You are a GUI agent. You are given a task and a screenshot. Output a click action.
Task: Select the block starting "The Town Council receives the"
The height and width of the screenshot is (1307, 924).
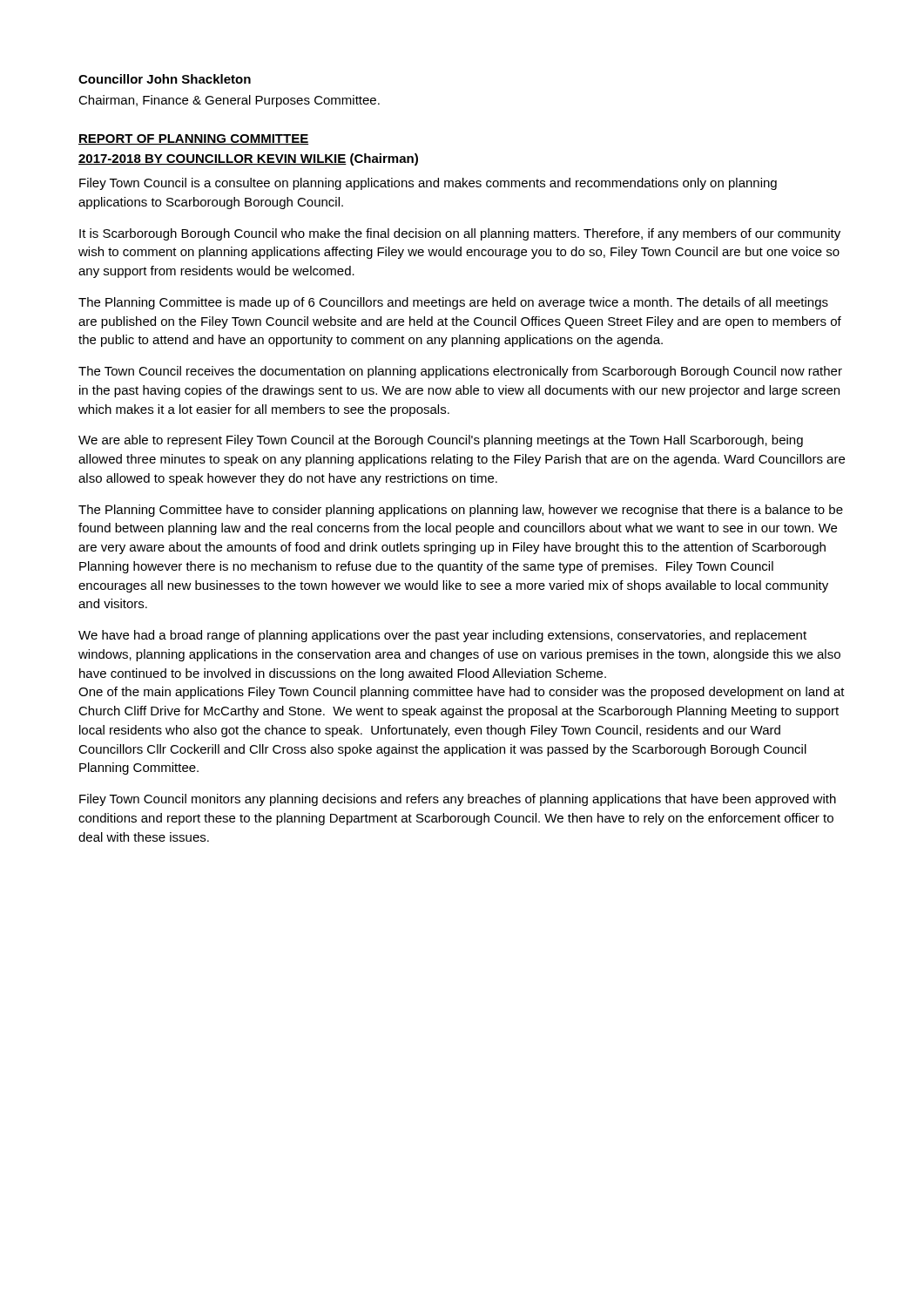[x=462, y=390]
